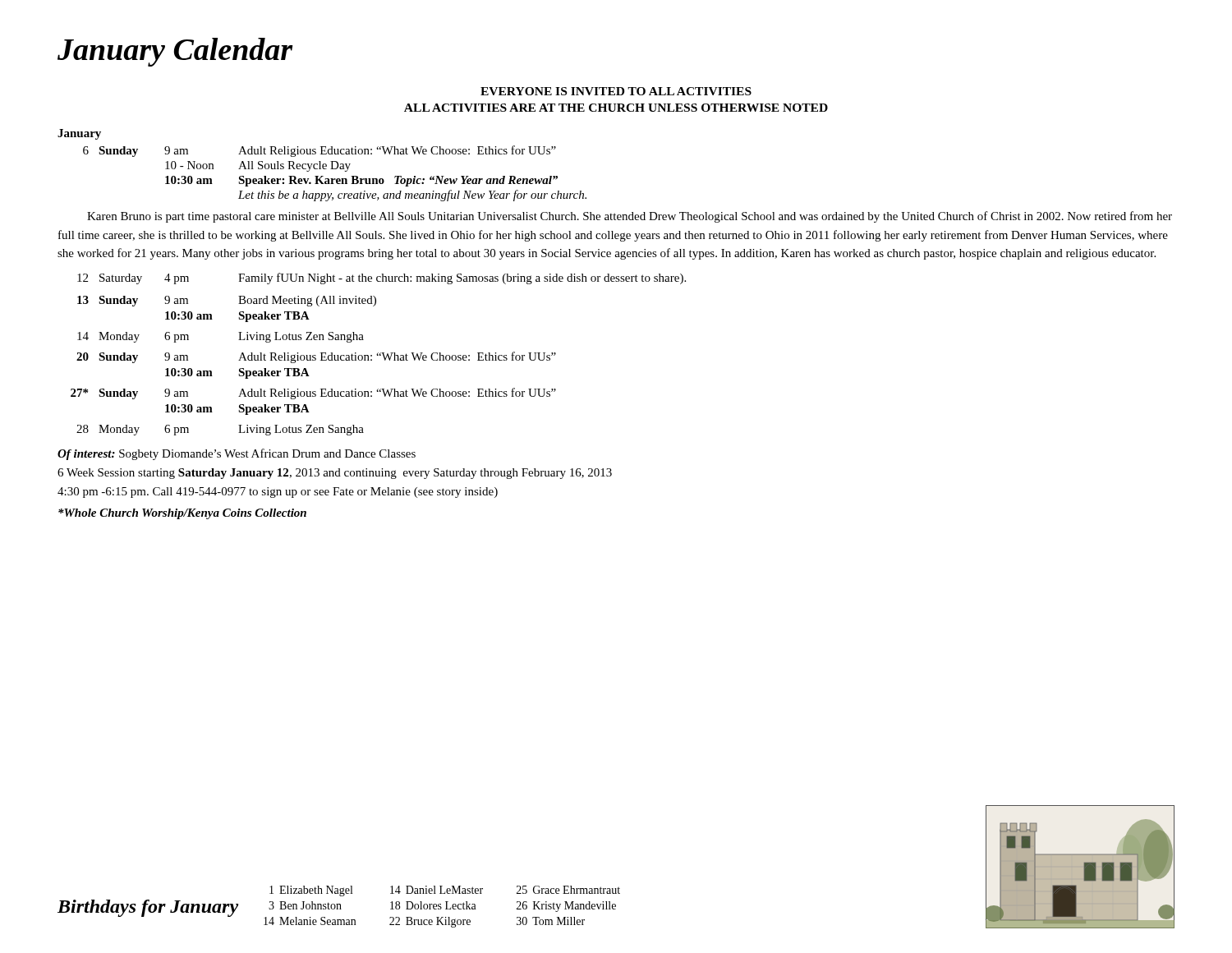Where is the passage that starts "12 Saturday 4 pm Family fUUn Night -"?
The image size is (1232, 953).
[616, 278]
